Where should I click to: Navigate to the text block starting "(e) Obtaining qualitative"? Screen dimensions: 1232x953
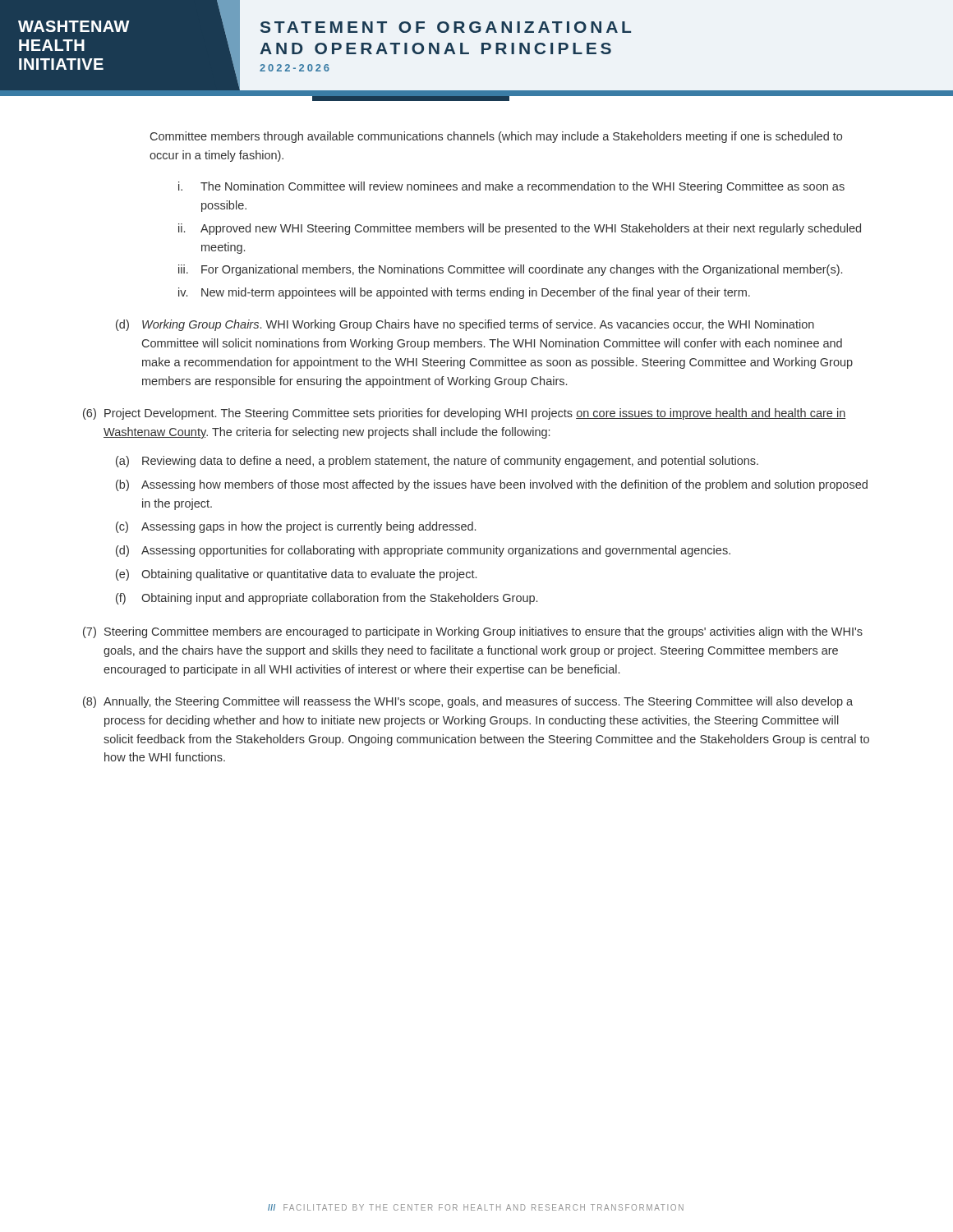tap(296, 575)
